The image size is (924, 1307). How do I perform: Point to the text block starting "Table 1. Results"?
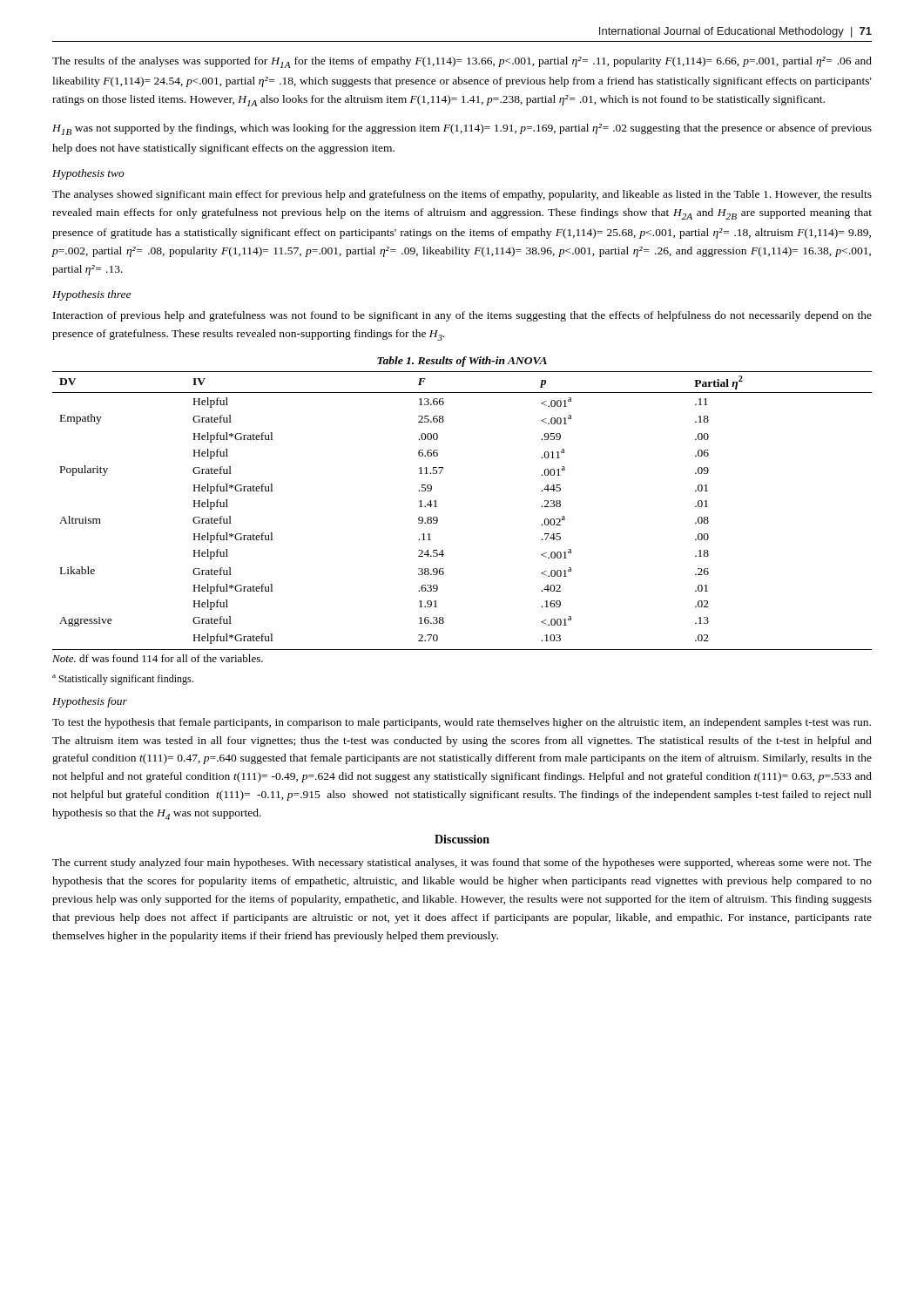pos(462,360)
